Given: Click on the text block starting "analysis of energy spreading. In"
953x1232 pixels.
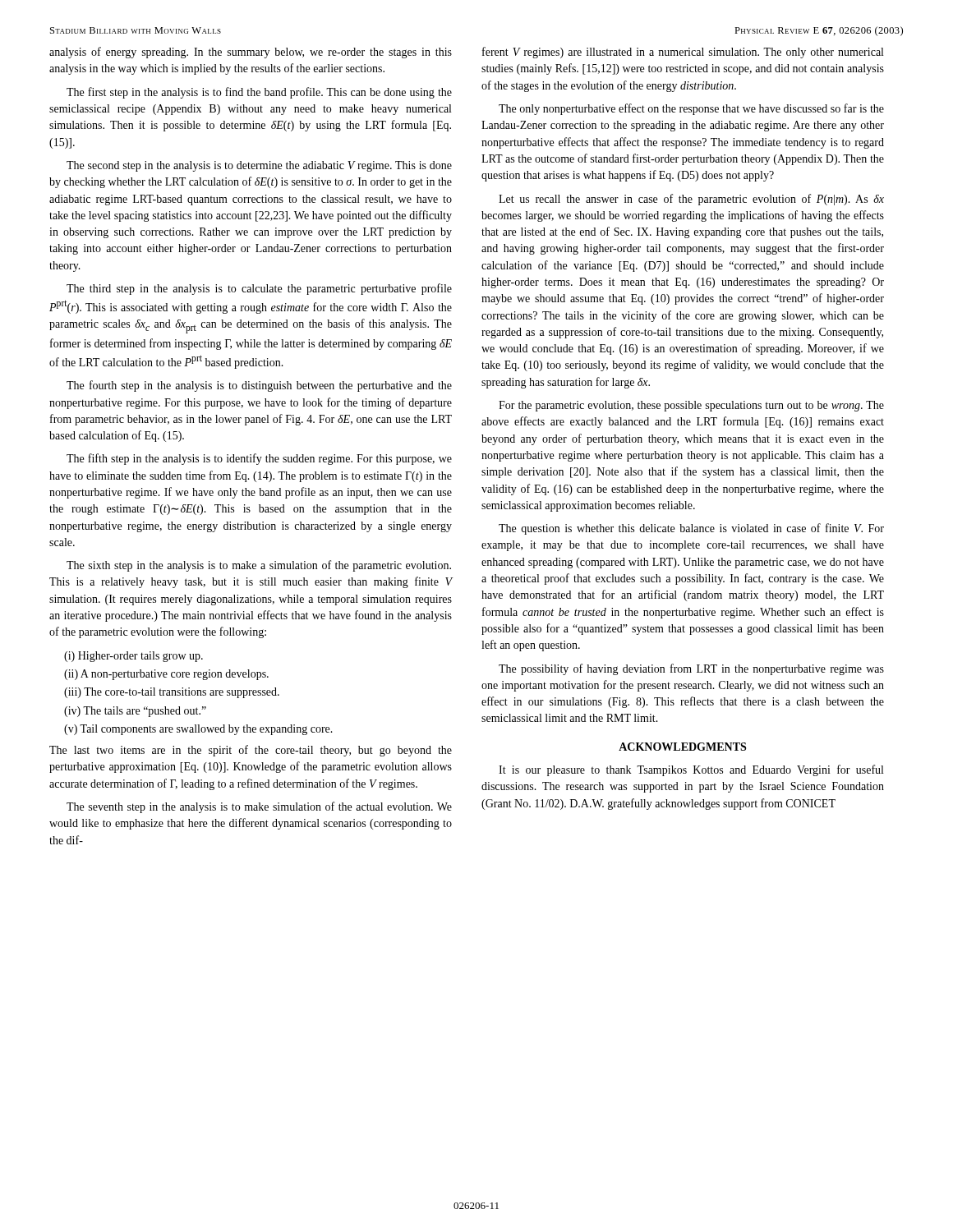Looking at the screenshot, I should pyautogui.click(x=251, y=343).
